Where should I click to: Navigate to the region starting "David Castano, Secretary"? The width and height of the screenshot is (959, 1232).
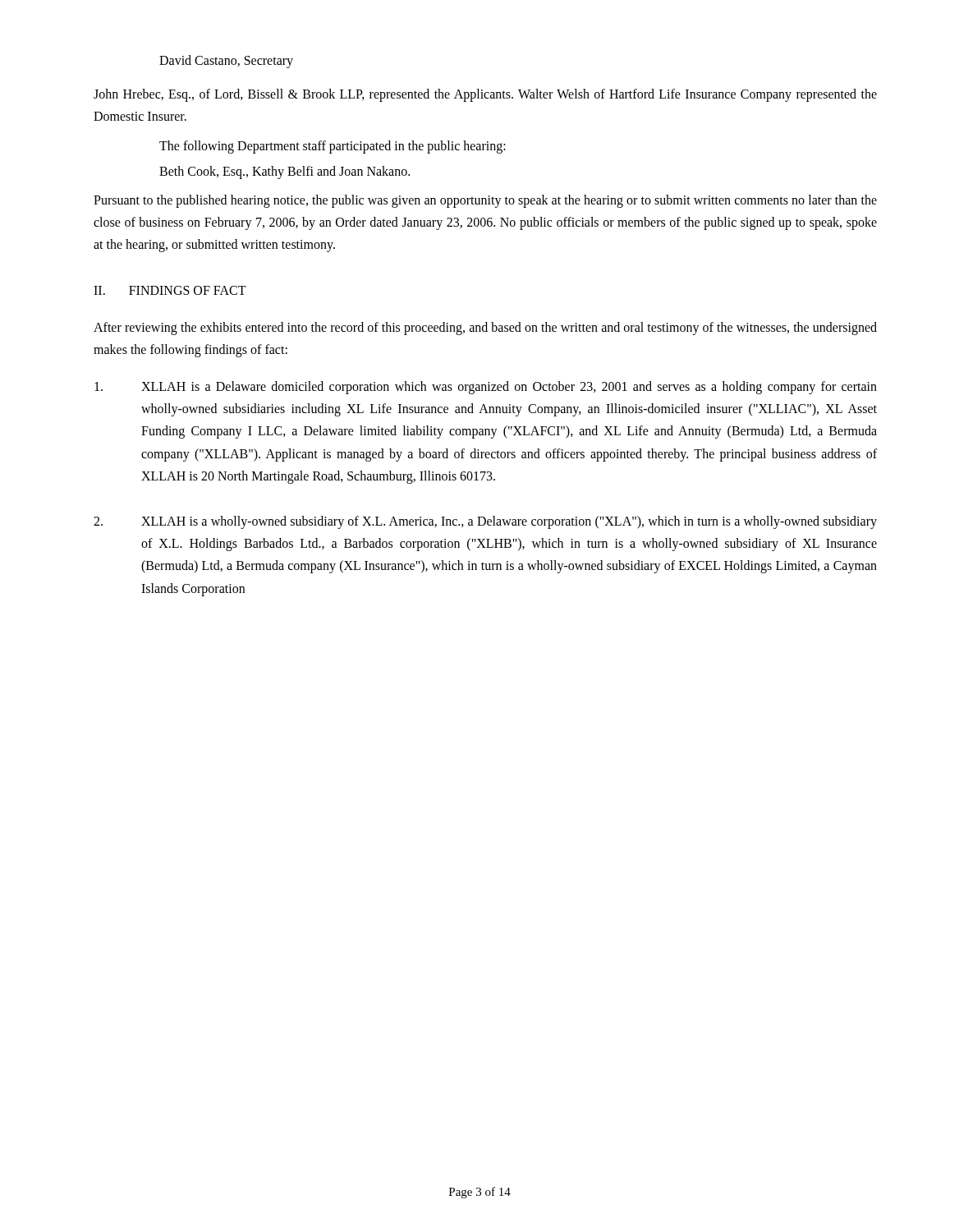(x=226, y=62)
